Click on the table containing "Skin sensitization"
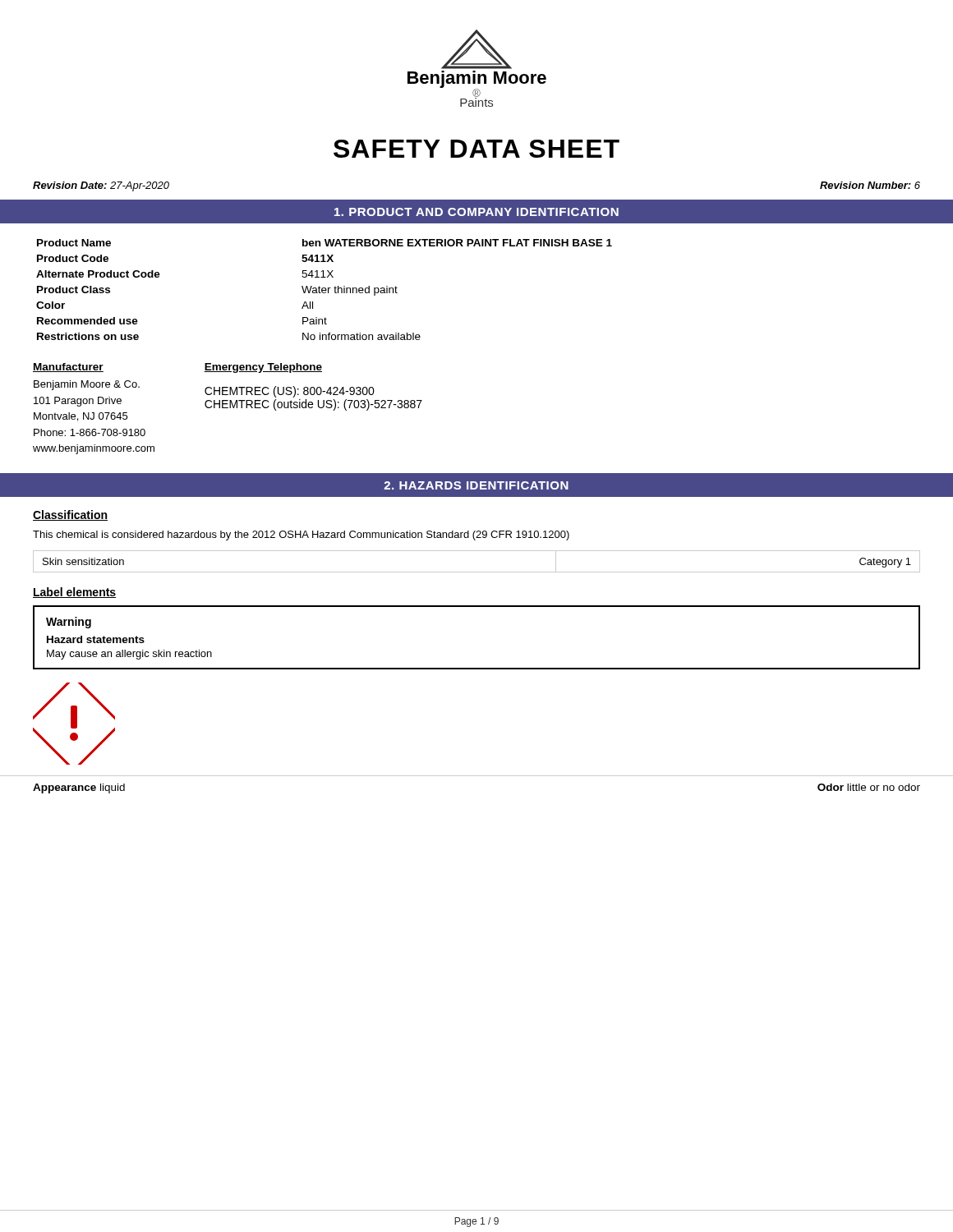953x1232 pixels. (476, 561)
